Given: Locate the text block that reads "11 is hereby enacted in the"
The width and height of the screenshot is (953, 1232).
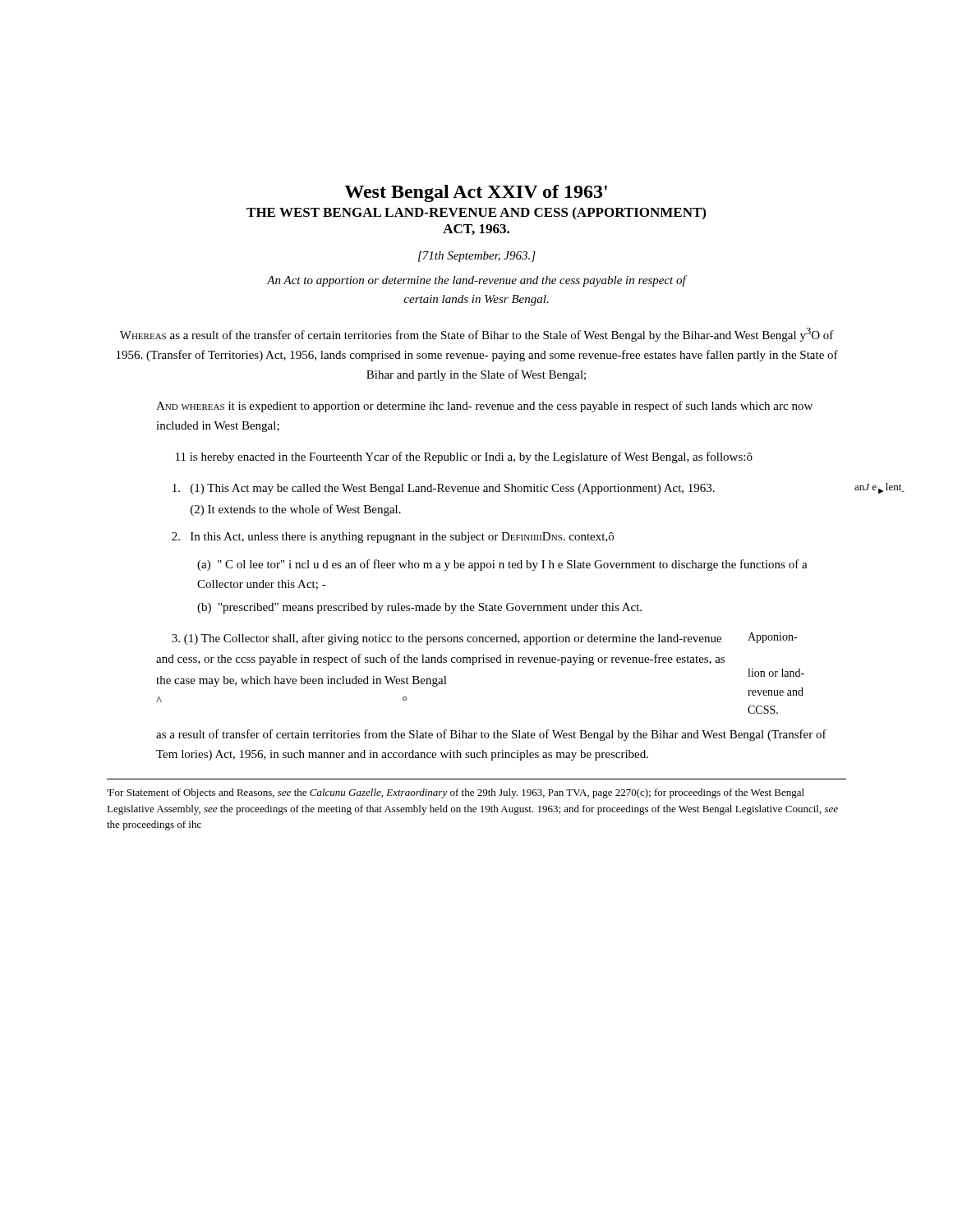Looking at the screenshot, I should click(x=454, y=457).
